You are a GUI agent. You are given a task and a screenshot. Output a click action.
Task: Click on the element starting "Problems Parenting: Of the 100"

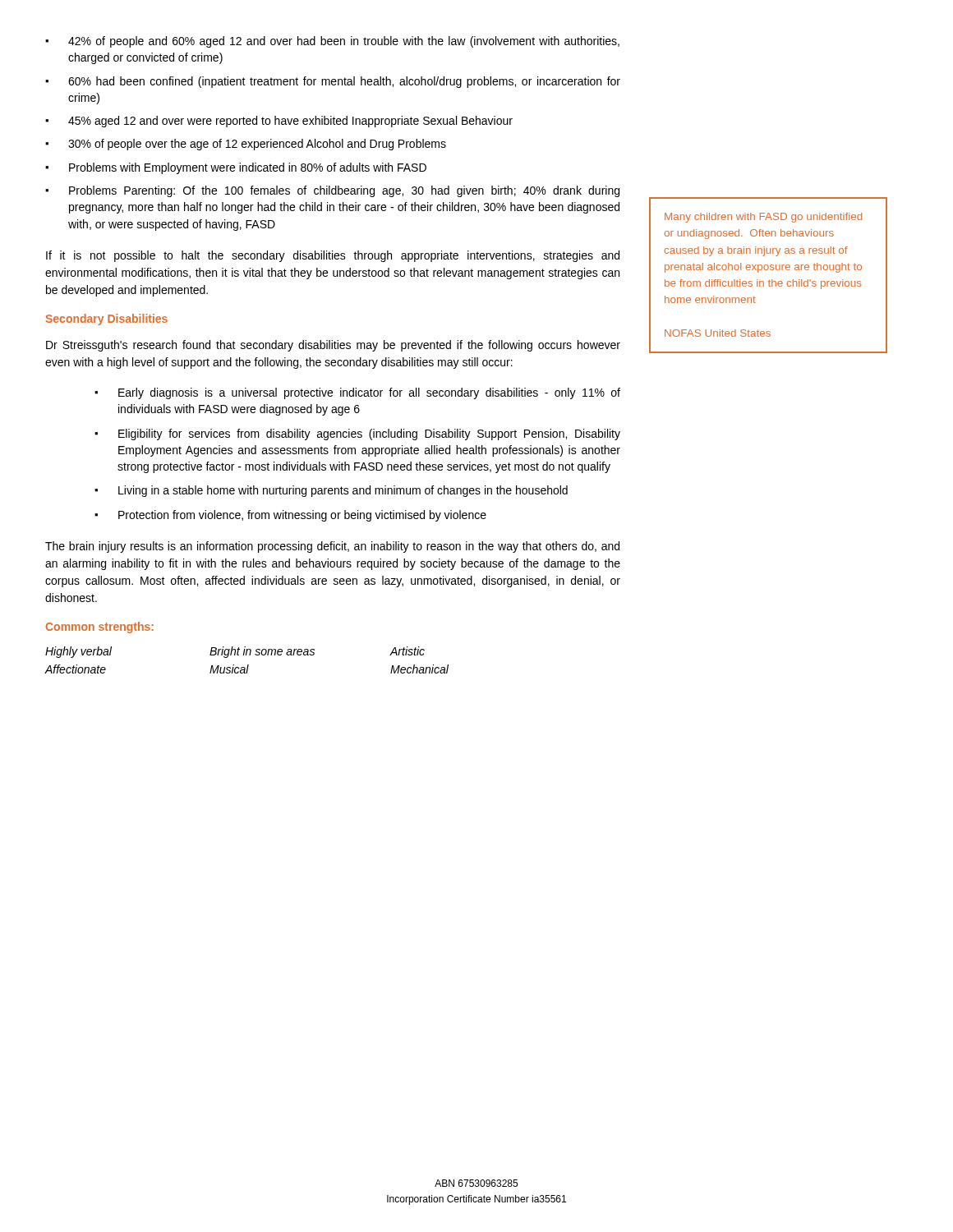point(344,207)
